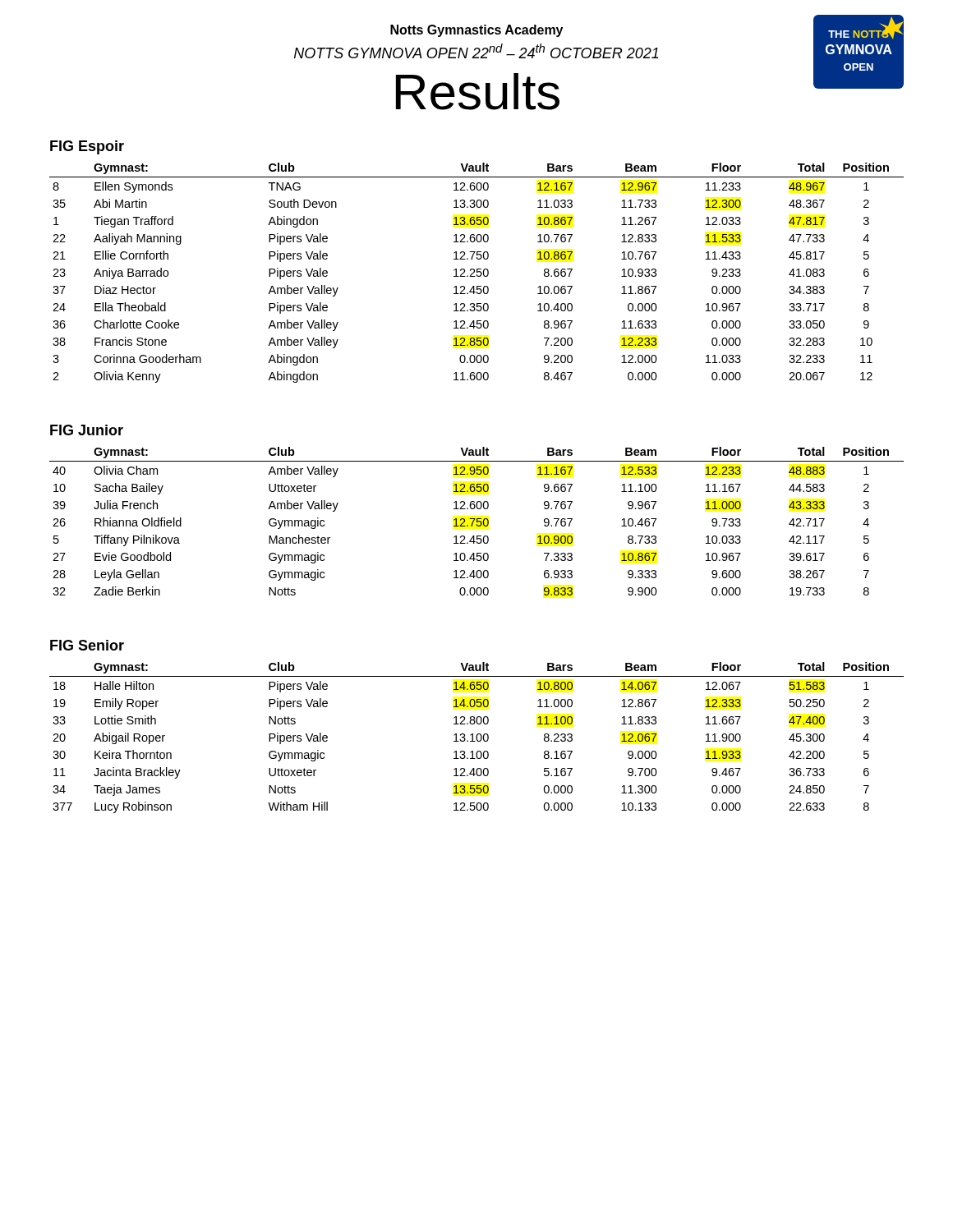Find the text block starting "NOTTS GYMNOVA OPEN 22nd – 24th"
Viewport: 953px width, 1232px height.
(x=476, y=81)
